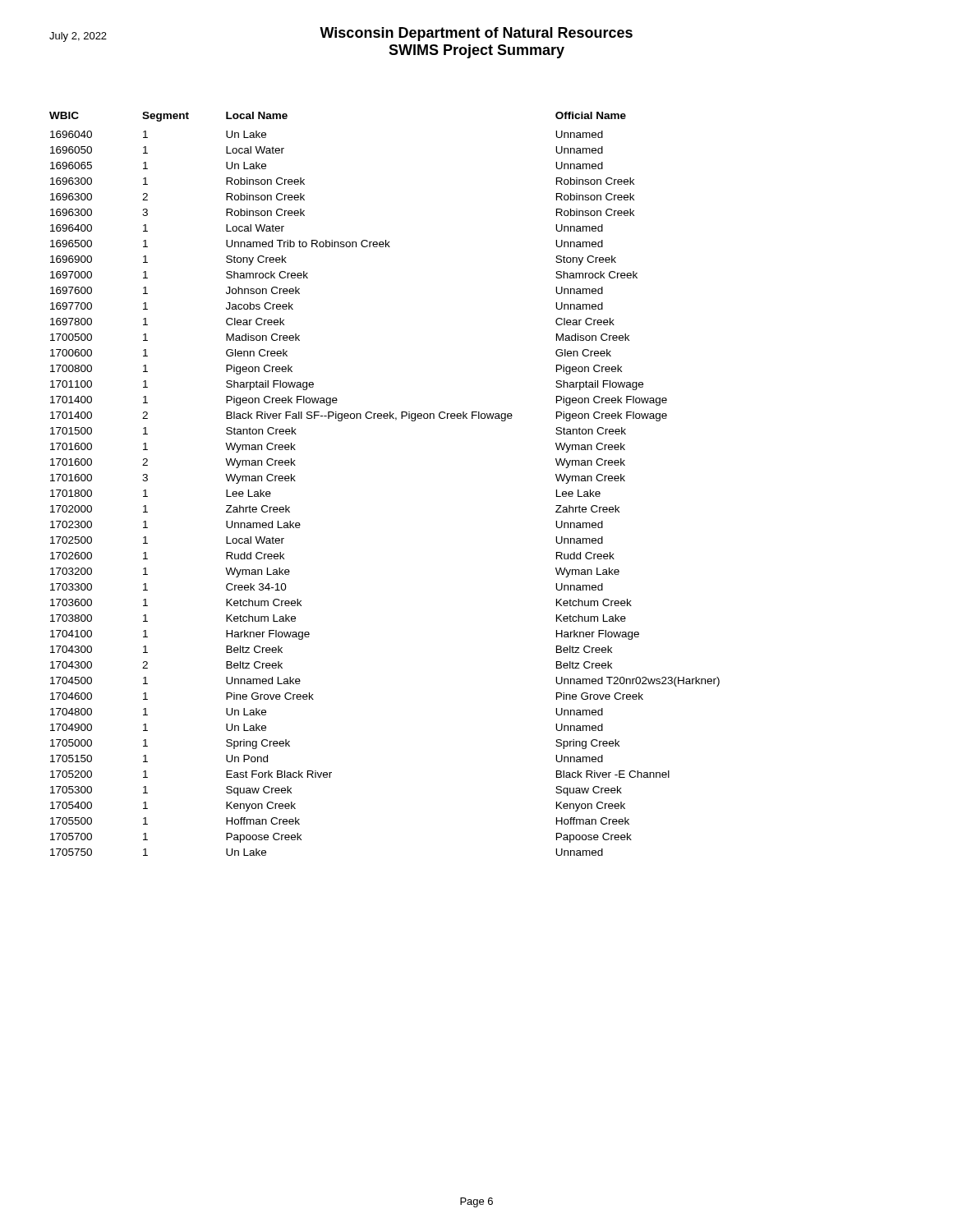Locate the table with the text "Black River -E Channel"
Viewport: 953px width, 1232px height.
point(476,483)
